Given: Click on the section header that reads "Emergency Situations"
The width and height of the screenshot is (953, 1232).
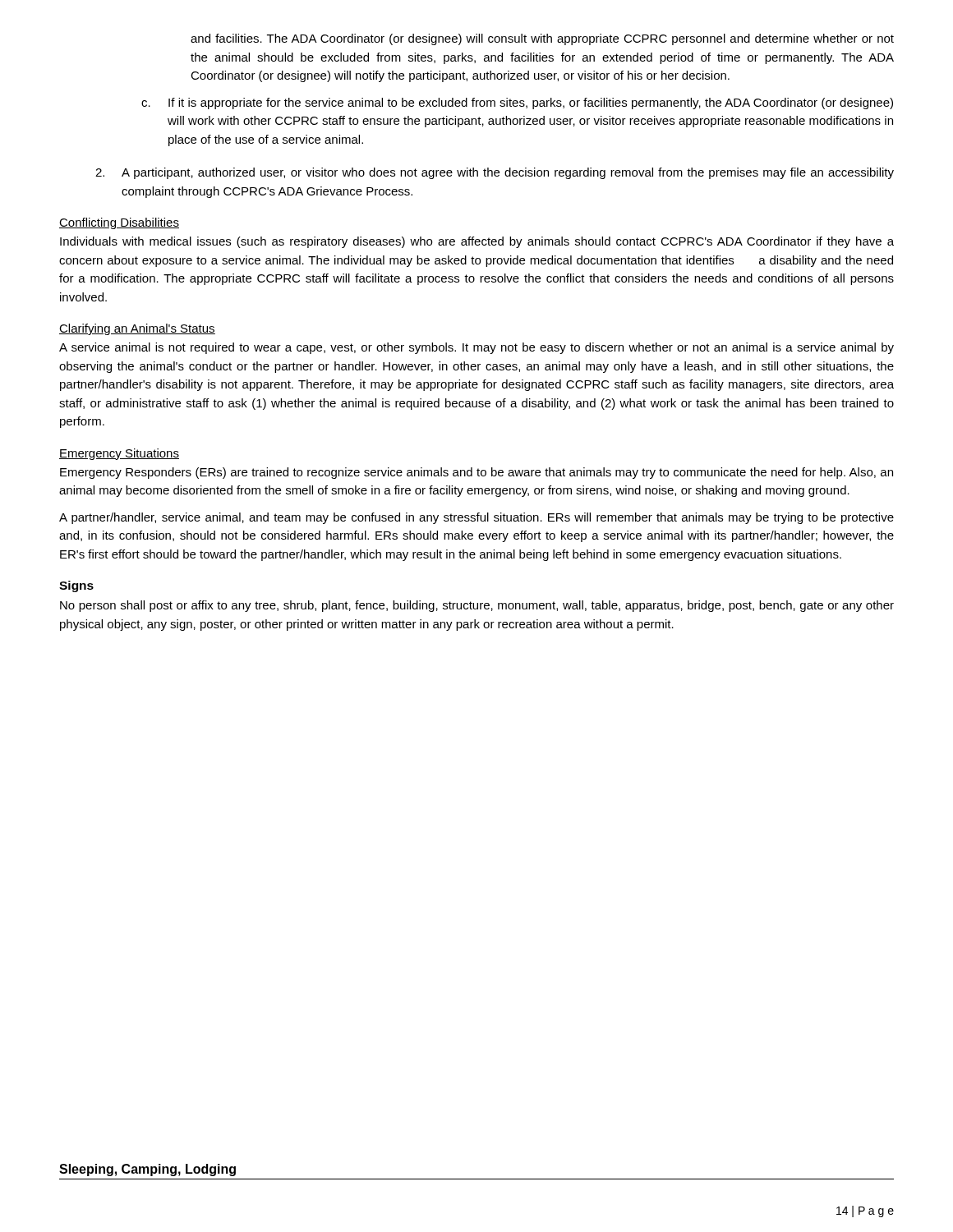Looking at the screenshot, I should click(119, 453).
